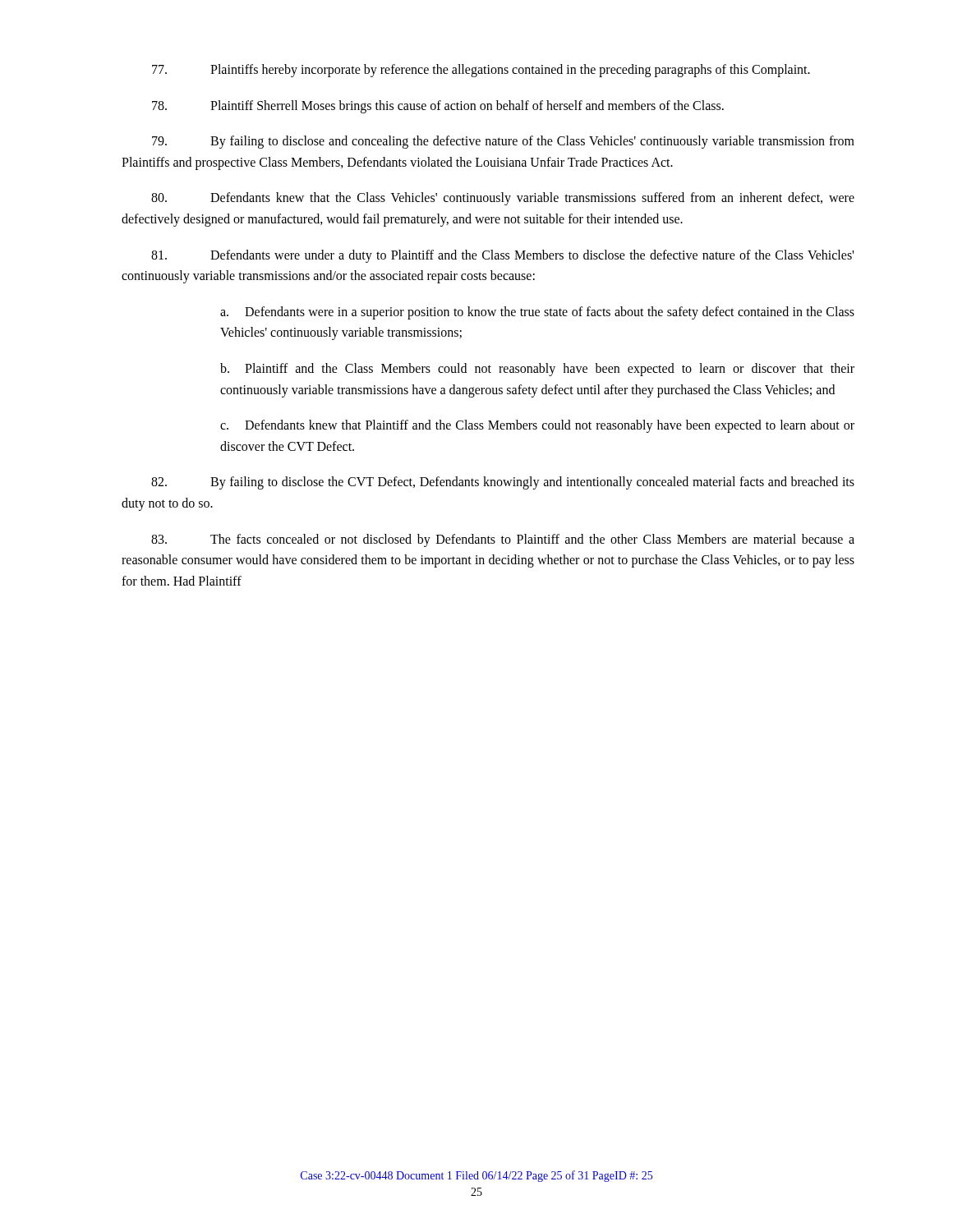Navigate to the block starting "Plaintiff Sherrell Moses brings"
The width and height of the screenshot is (953, 1232).
point(423,105)
